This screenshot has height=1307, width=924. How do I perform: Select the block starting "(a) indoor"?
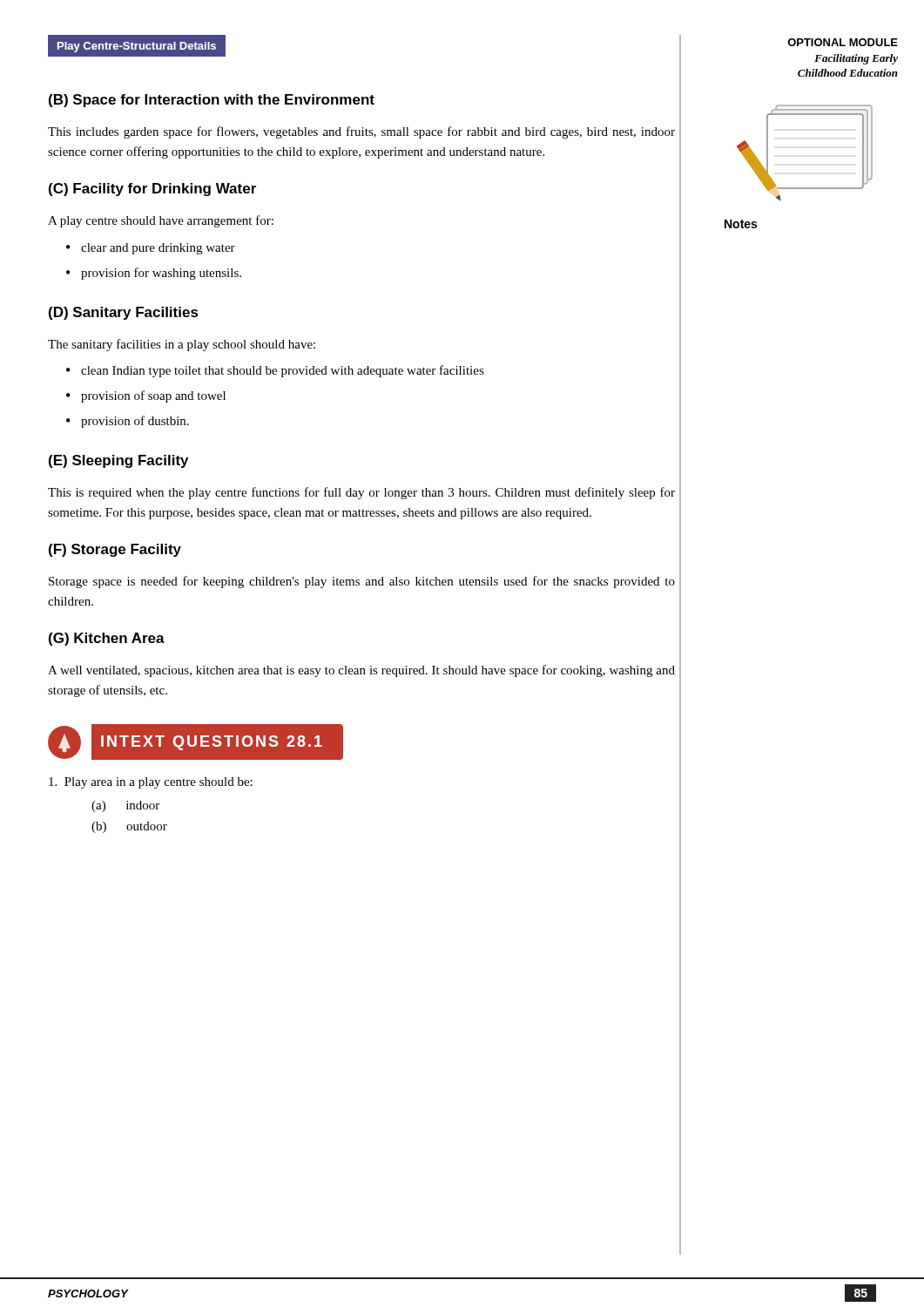coord(125,806)
